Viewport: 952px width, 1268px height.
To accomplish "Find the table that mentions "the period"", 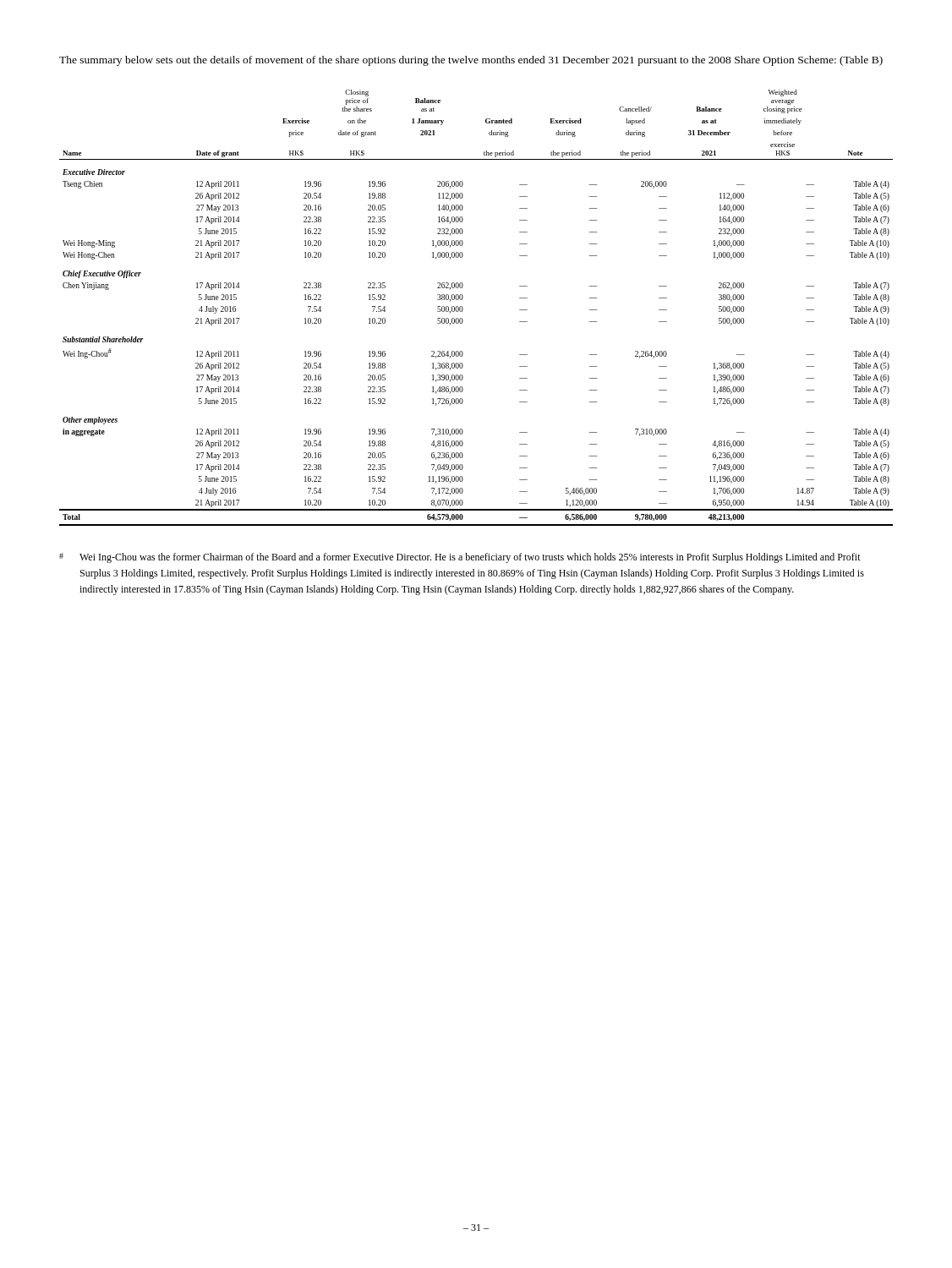I will click(x=476, y=306).
